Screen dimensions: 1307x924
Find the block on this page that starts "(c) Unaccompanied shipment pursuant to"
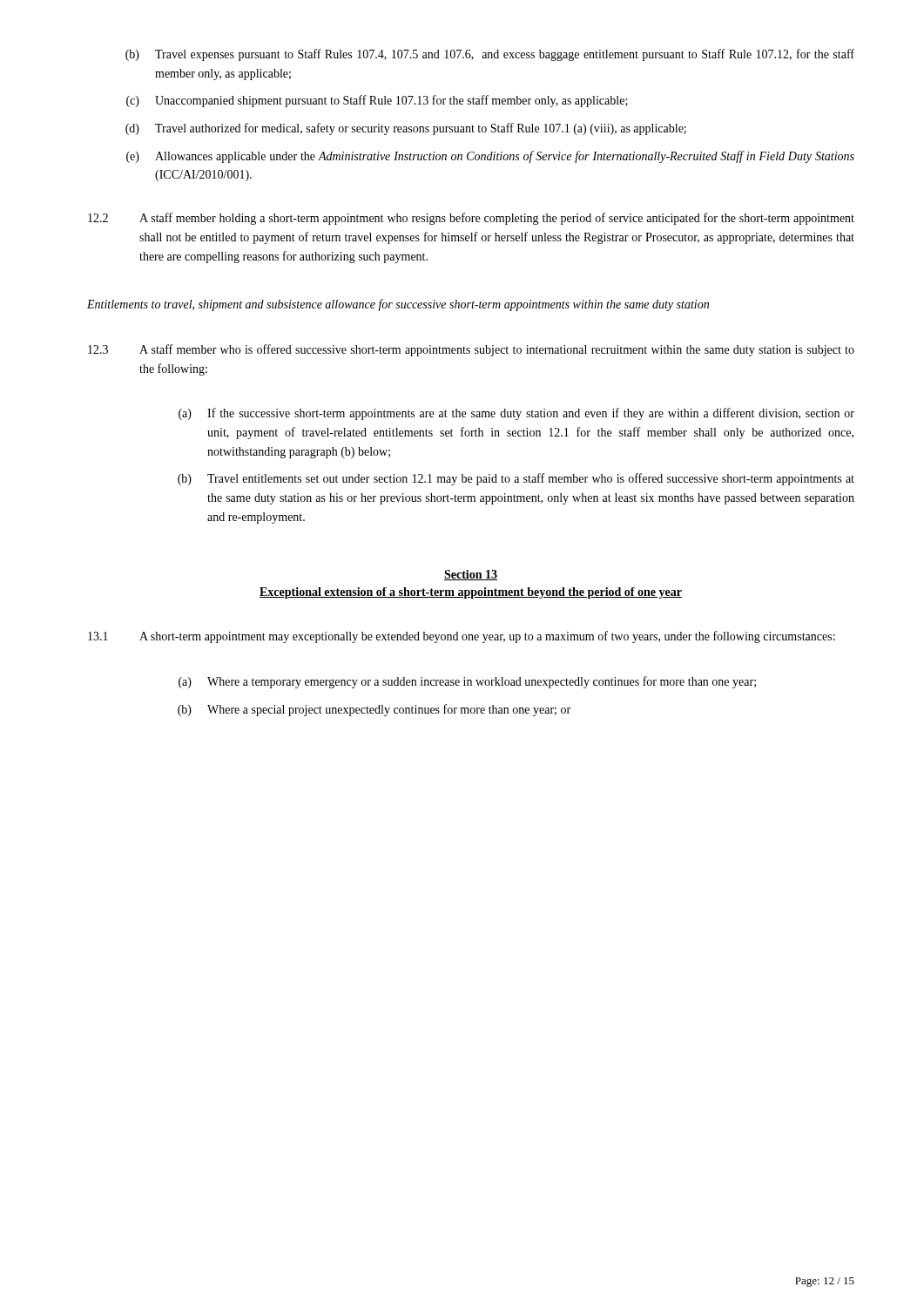point(471,101)
